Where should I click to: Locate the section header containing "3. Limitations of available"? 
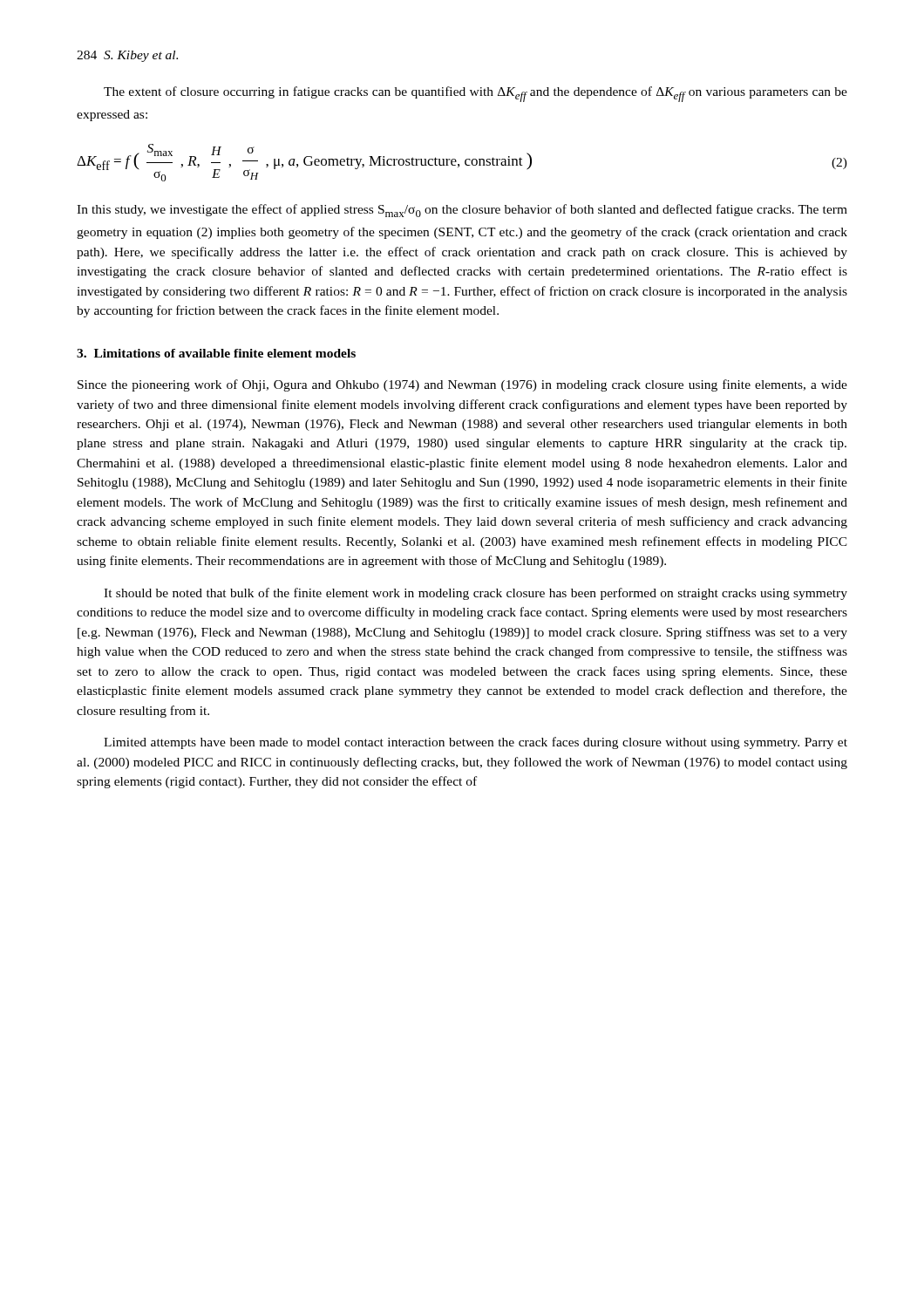(216, 352)
